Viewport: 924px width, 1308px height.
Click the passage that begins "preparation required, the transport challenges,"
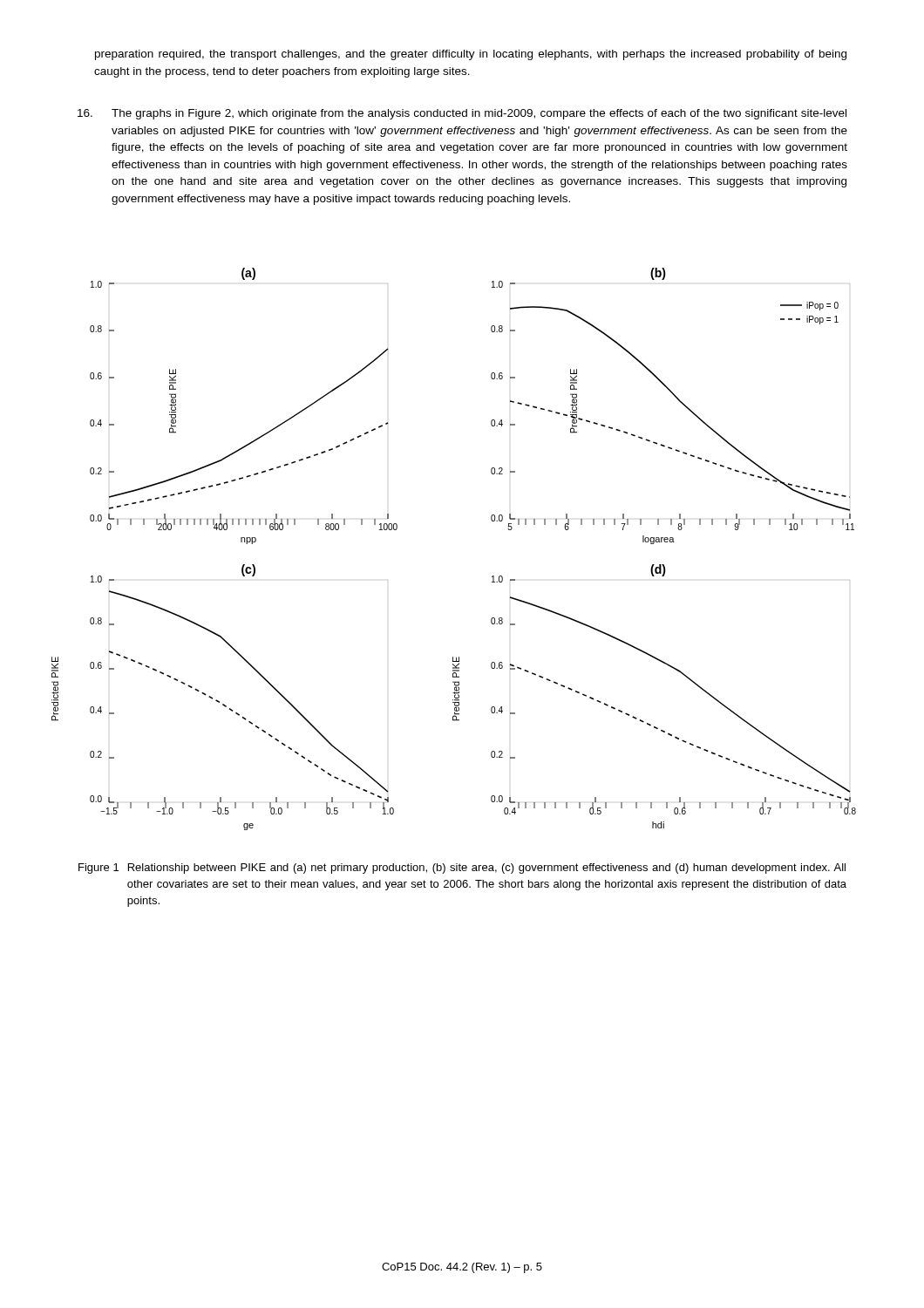pos(471,62)
